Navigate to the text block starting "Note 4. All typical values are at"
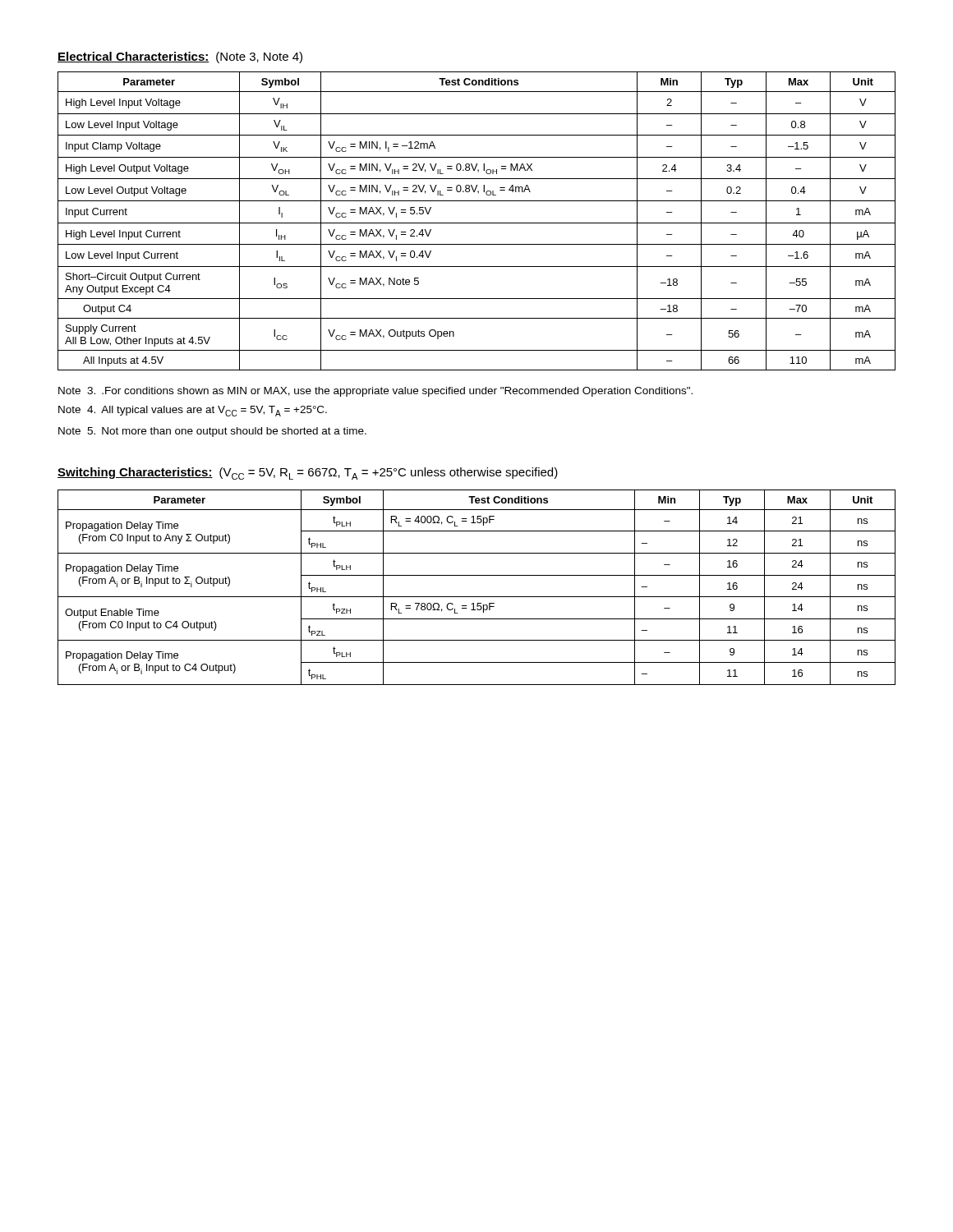The image size is (953, 1232). 193,411
